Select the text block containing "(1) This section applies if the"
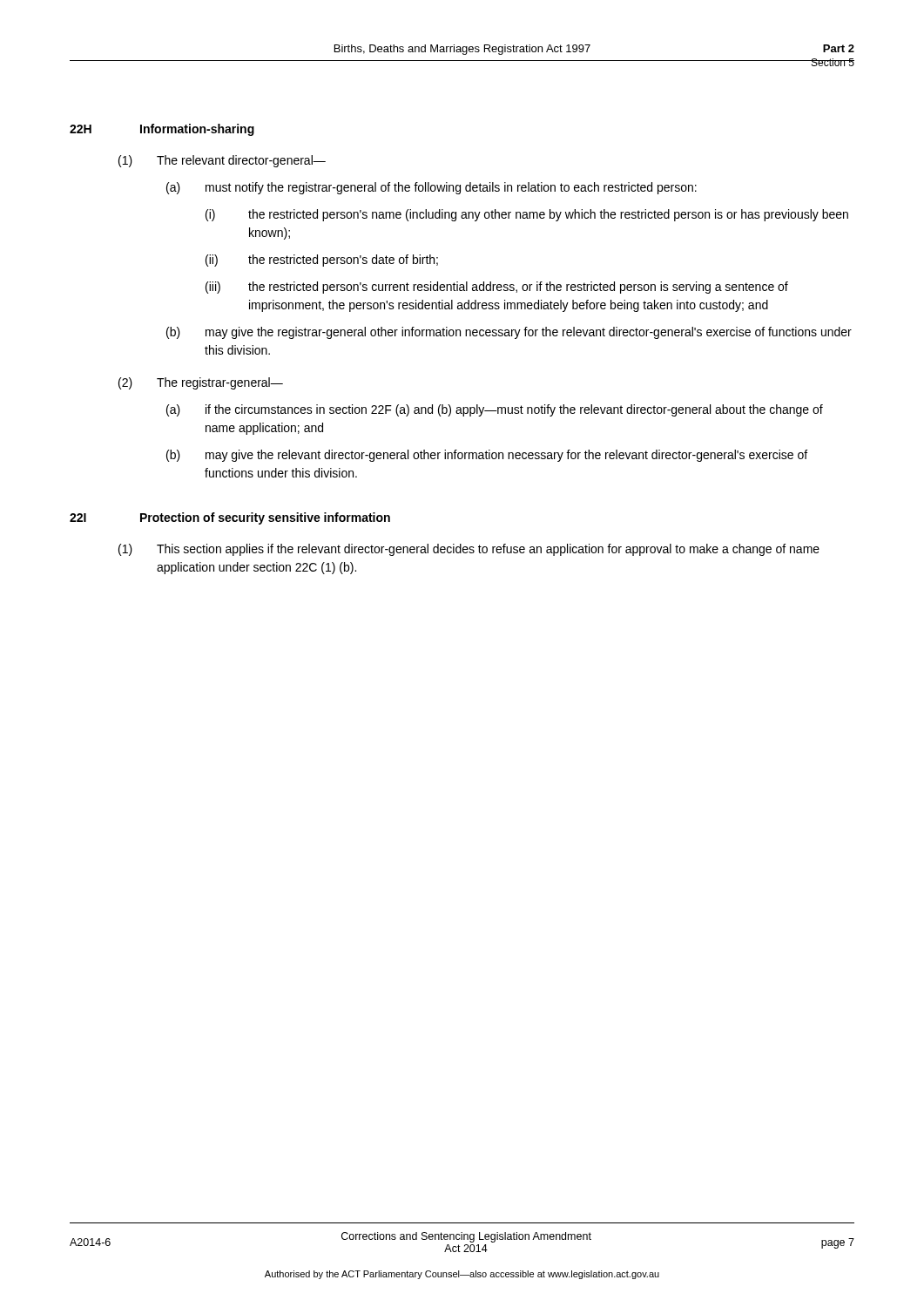The width and height of the screenshot is (924, 1307). tap(486, 558)
